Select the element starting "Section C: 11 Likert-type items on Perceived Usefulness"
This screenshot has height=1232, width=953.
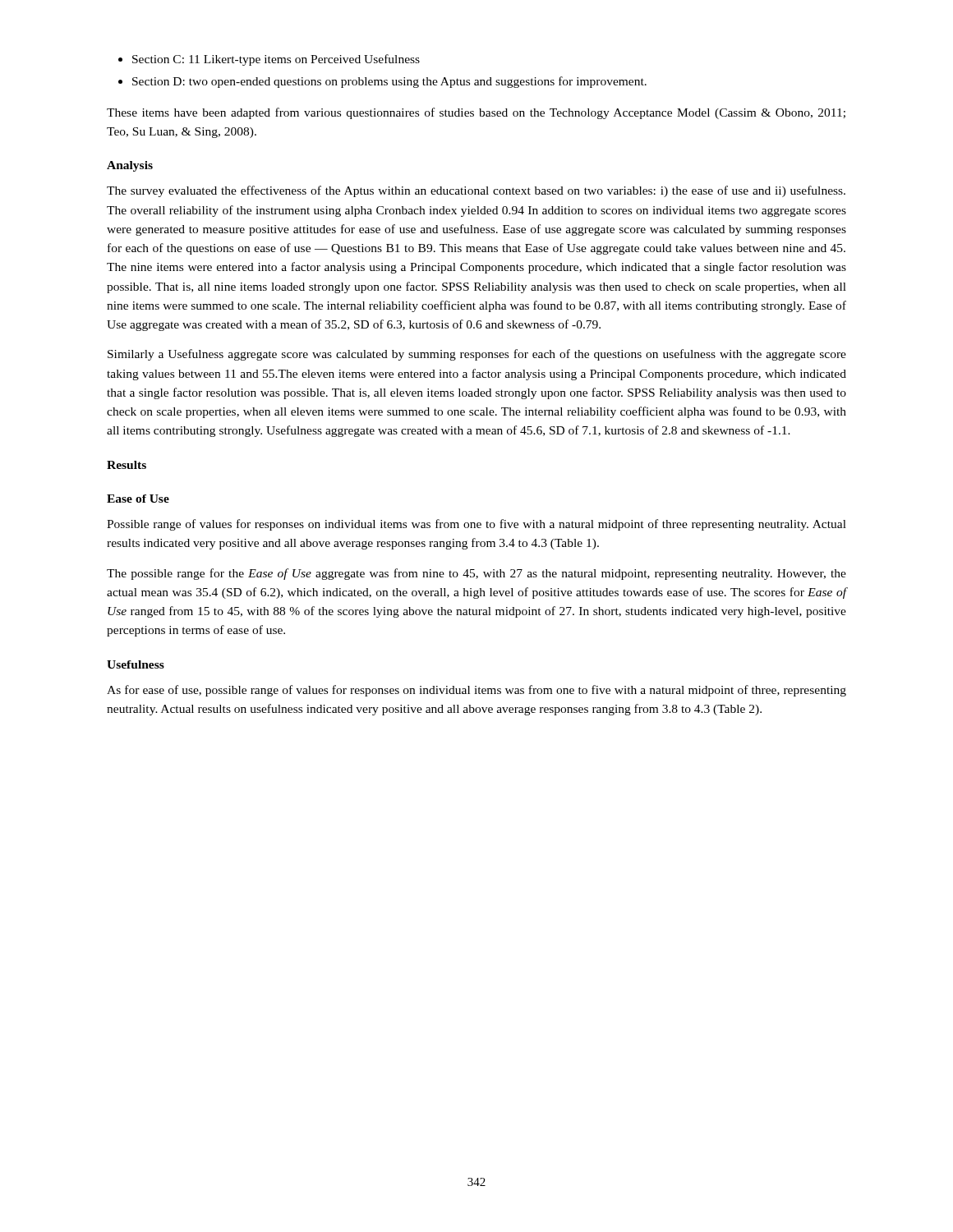(x=476, y=70)
